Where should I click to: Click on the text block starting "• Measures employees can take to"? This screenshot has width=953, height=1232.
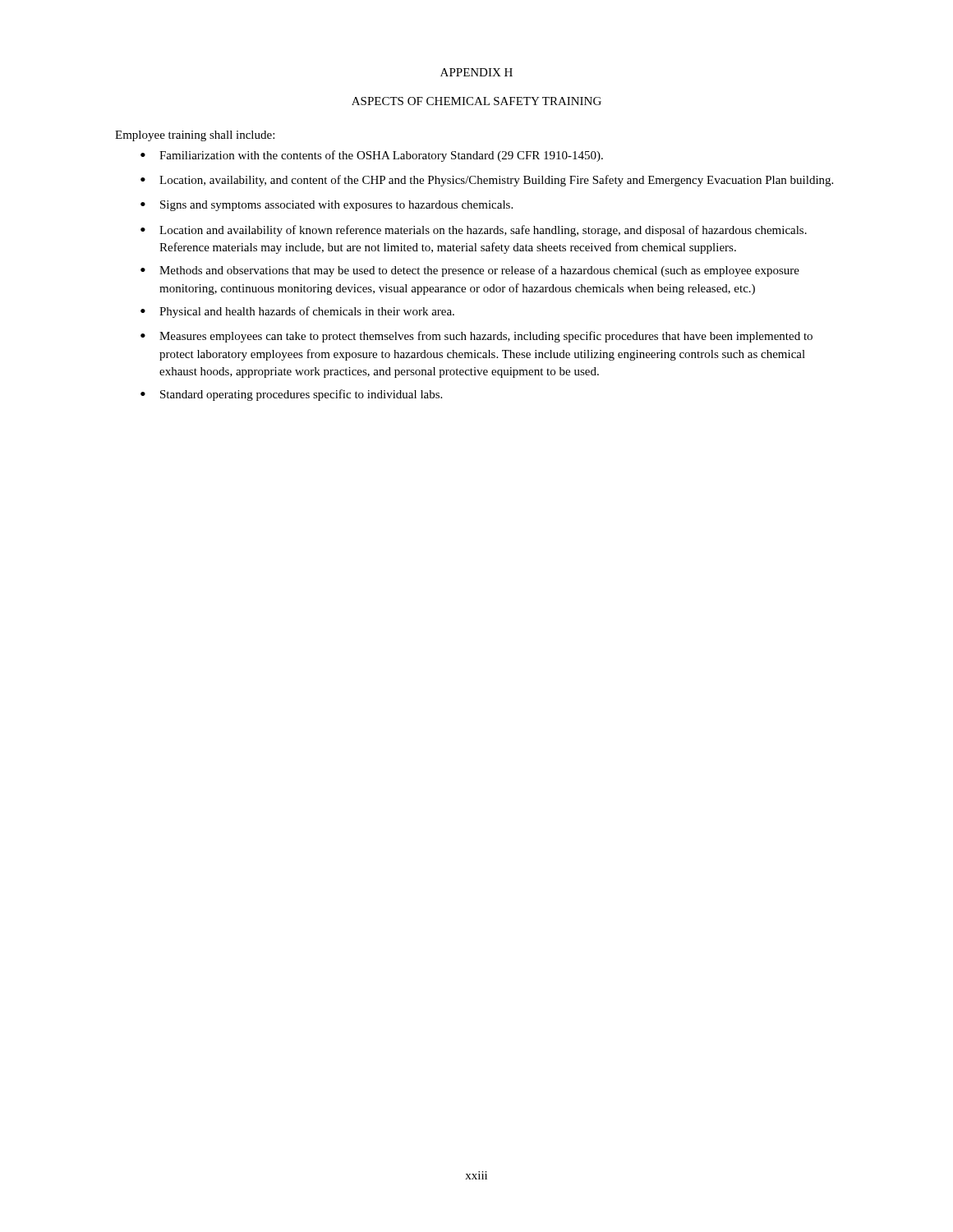tap(489, 354)
